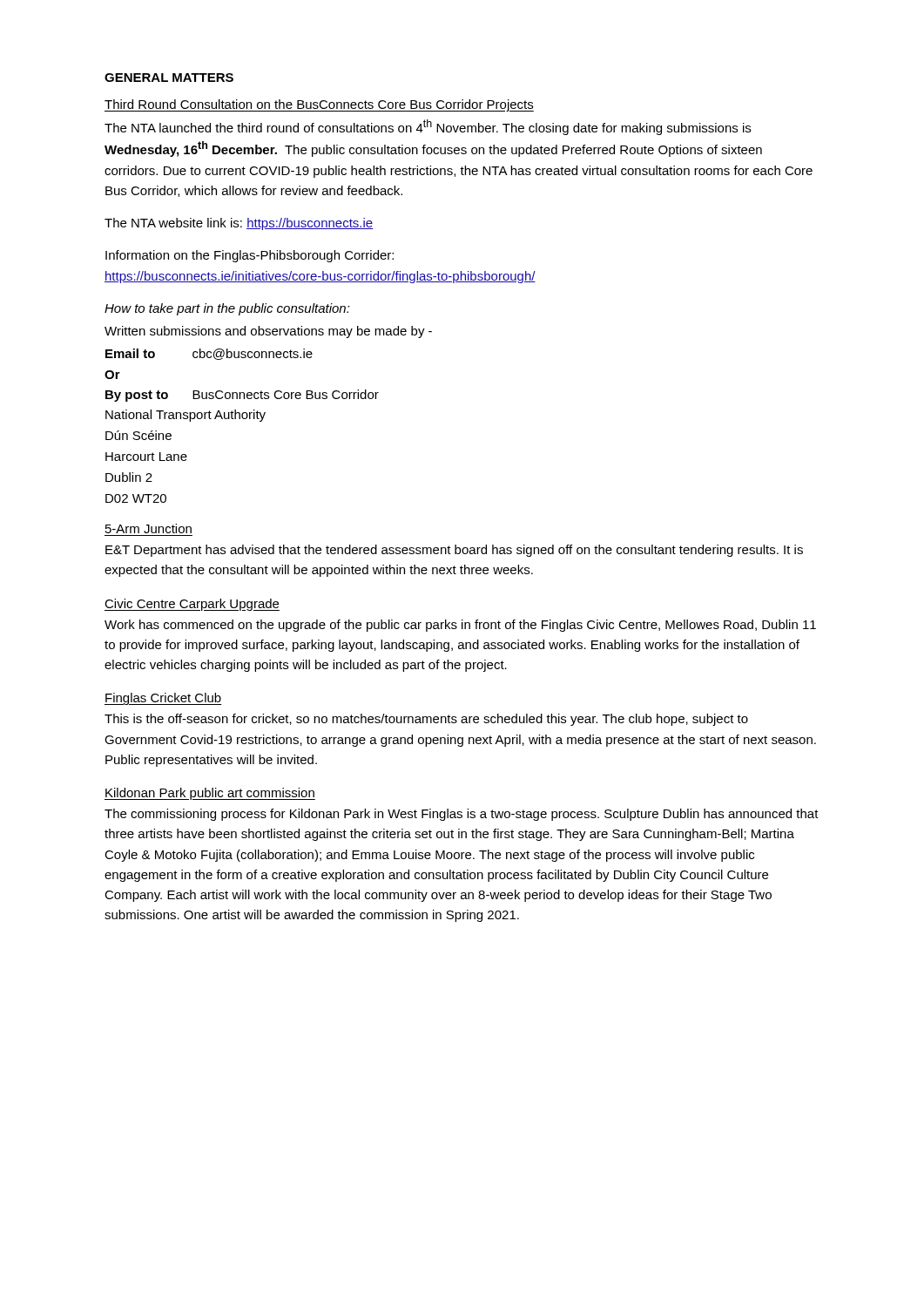Click on the section header with the text "Kildonan Park public"
The height and width of the screenshot is (1307, 924).
[x=210, y=792]
